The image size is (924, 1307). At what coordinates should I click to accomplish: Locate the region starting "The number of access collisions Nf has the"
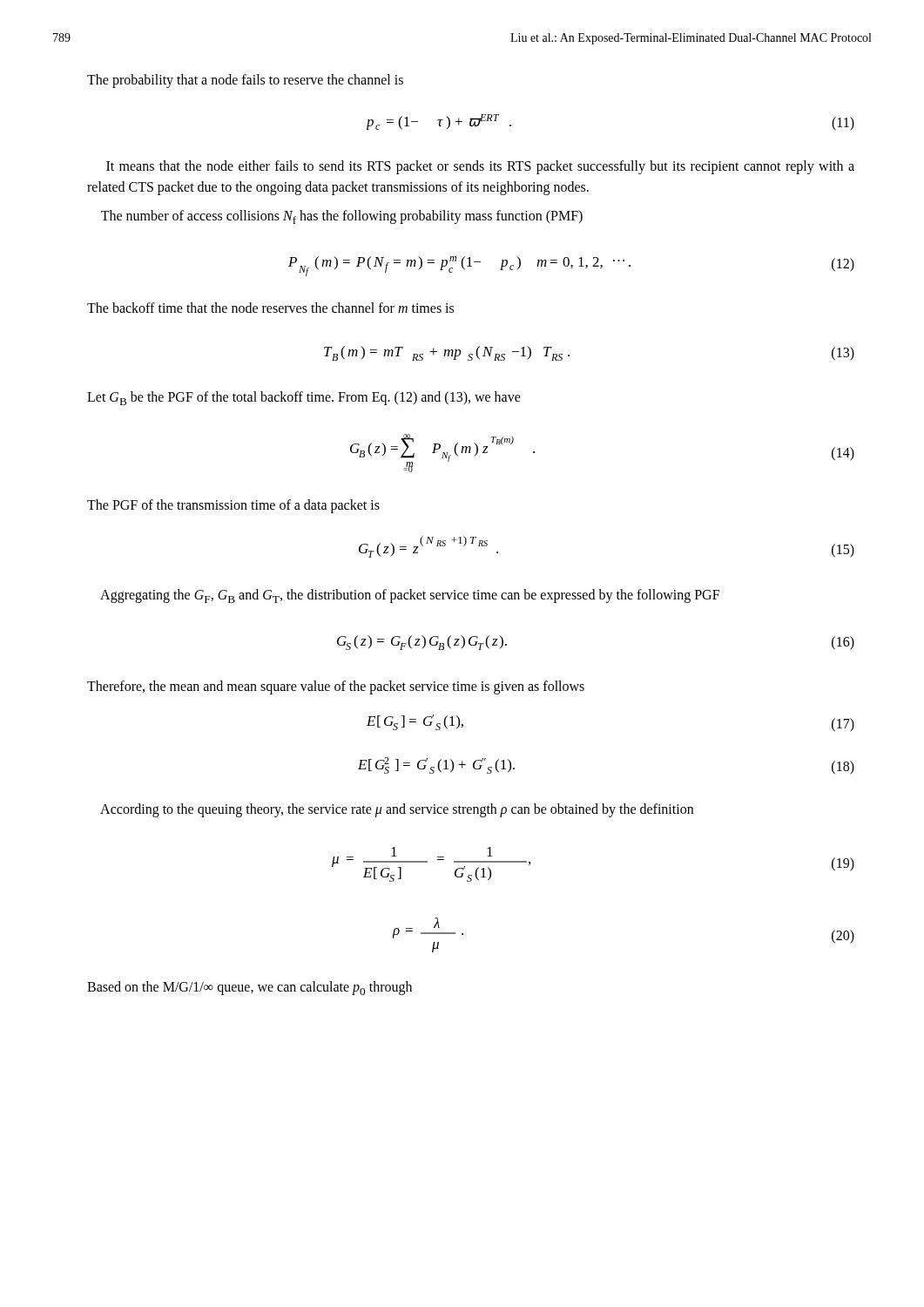335,218
